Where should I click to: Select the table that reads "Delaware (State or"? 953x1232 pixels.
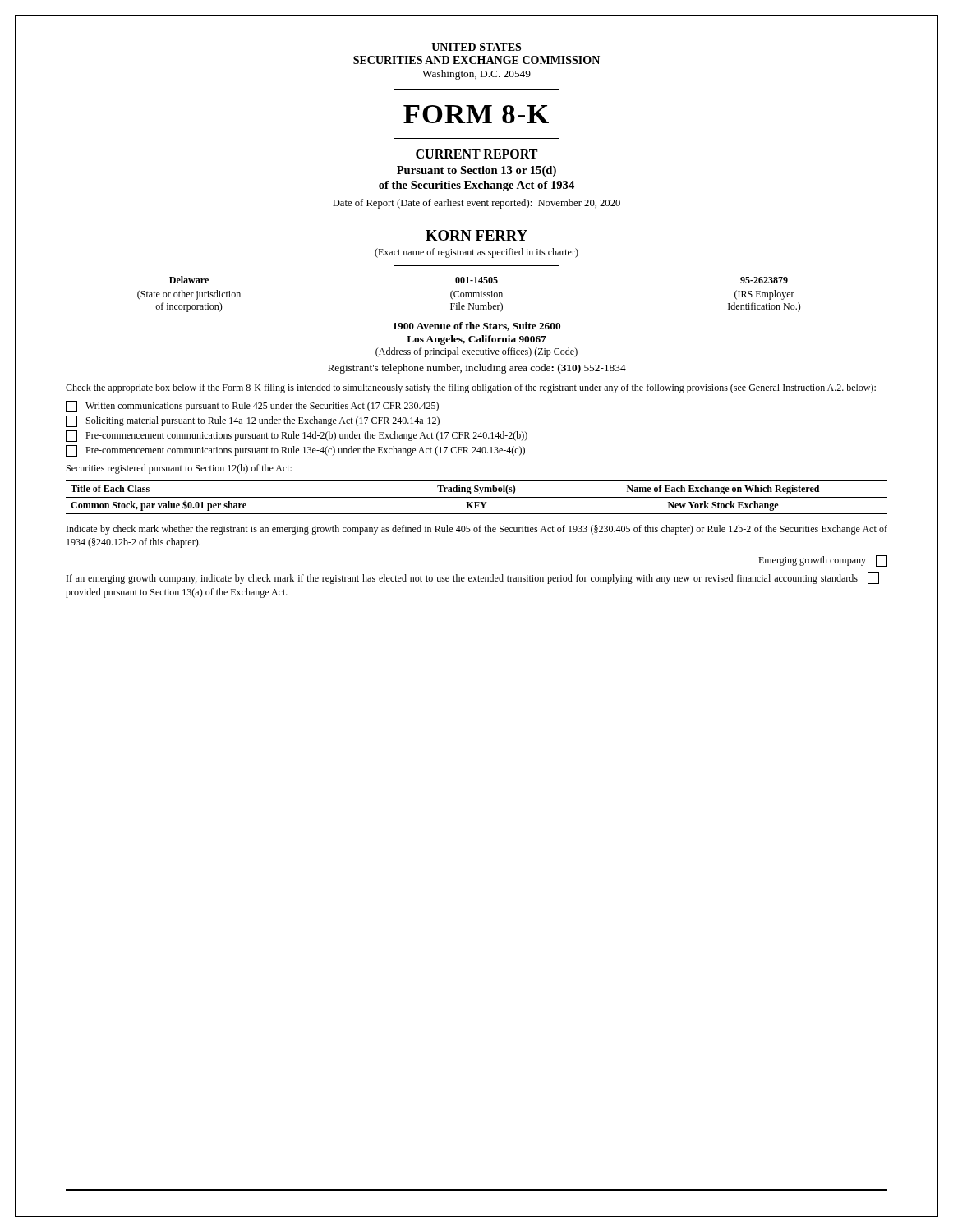tap(476, 294)
